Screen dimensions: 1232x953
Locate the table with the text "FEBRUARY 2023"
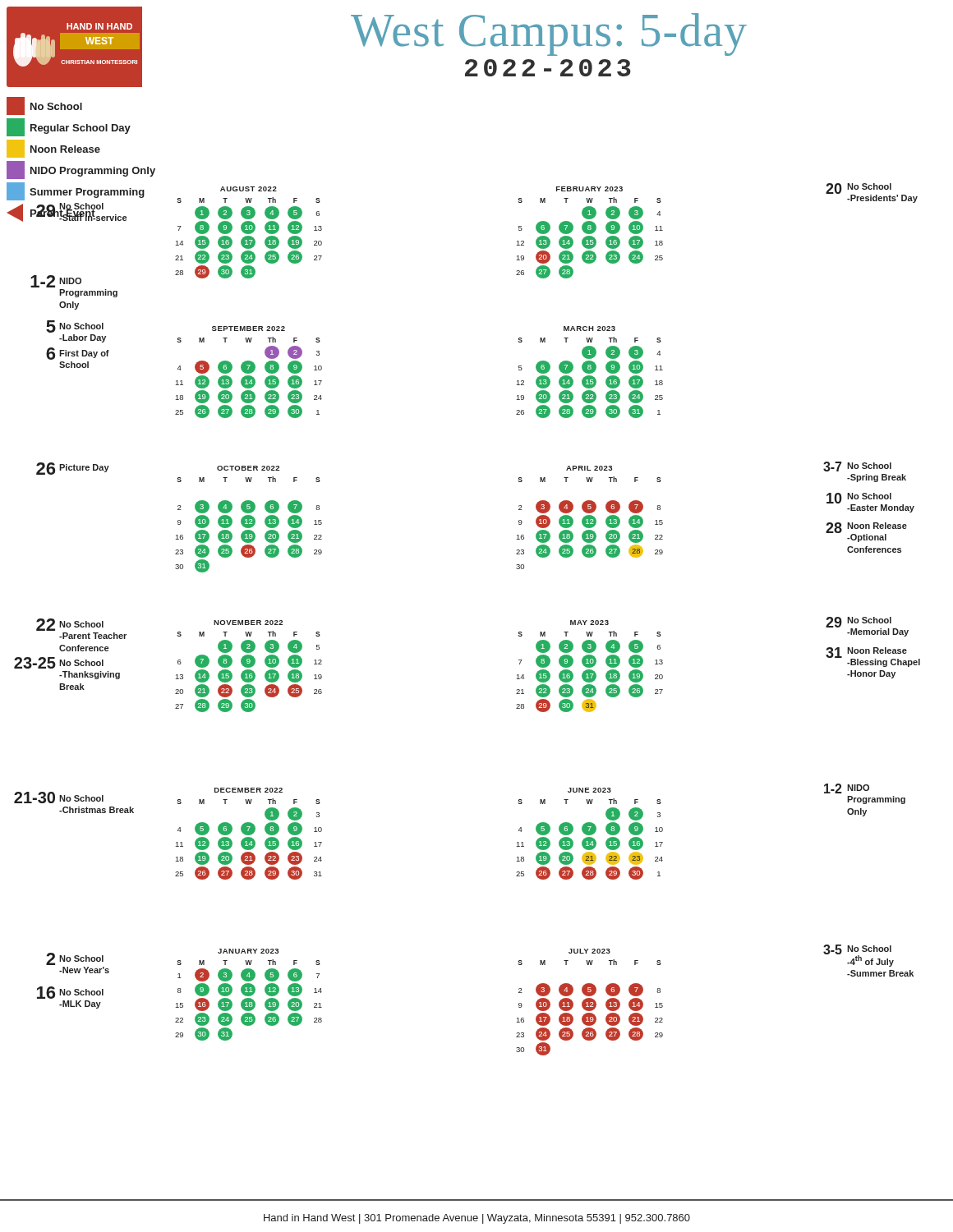point(589,230)
